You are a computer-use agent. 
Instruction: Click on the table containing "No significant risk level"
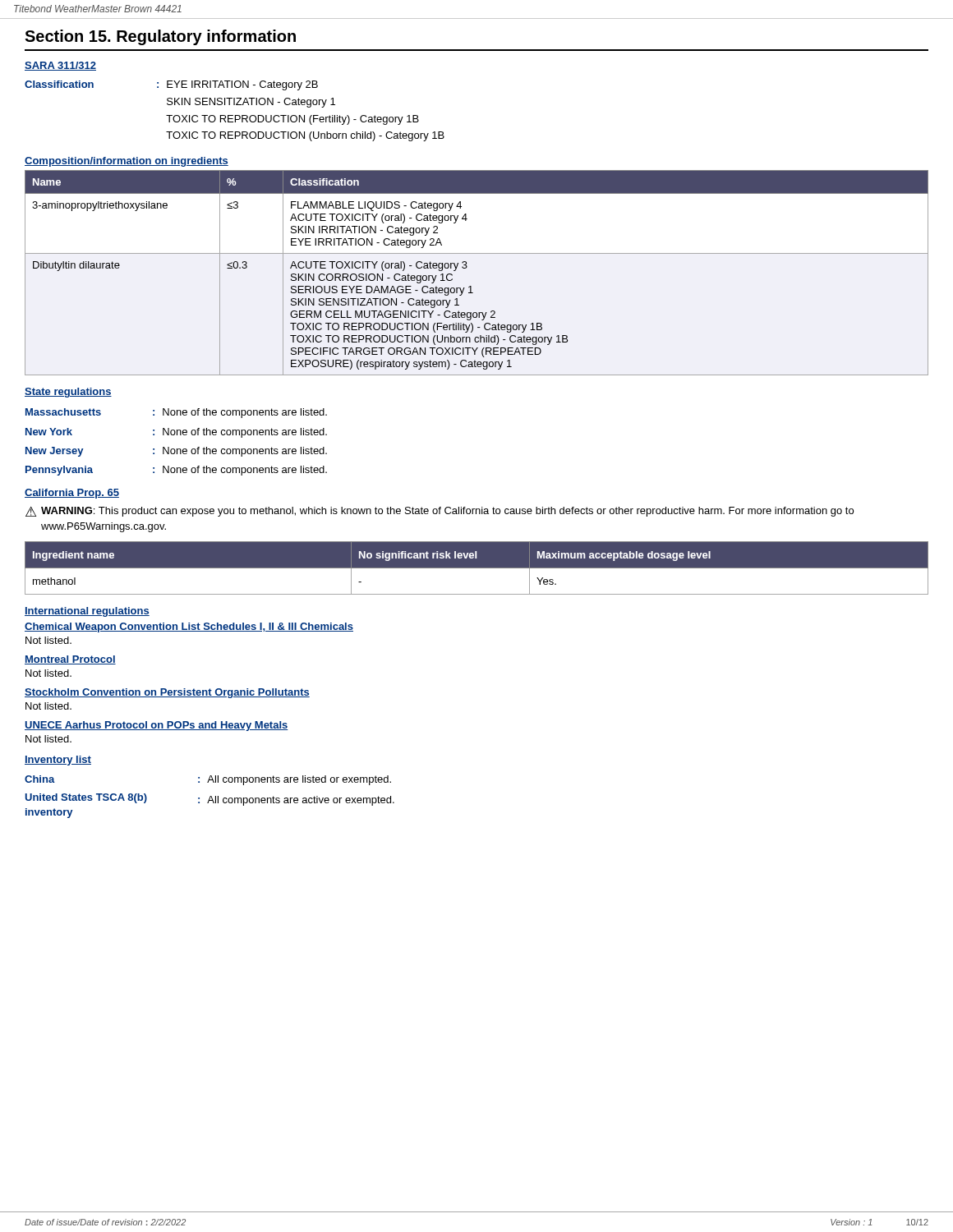476,568
